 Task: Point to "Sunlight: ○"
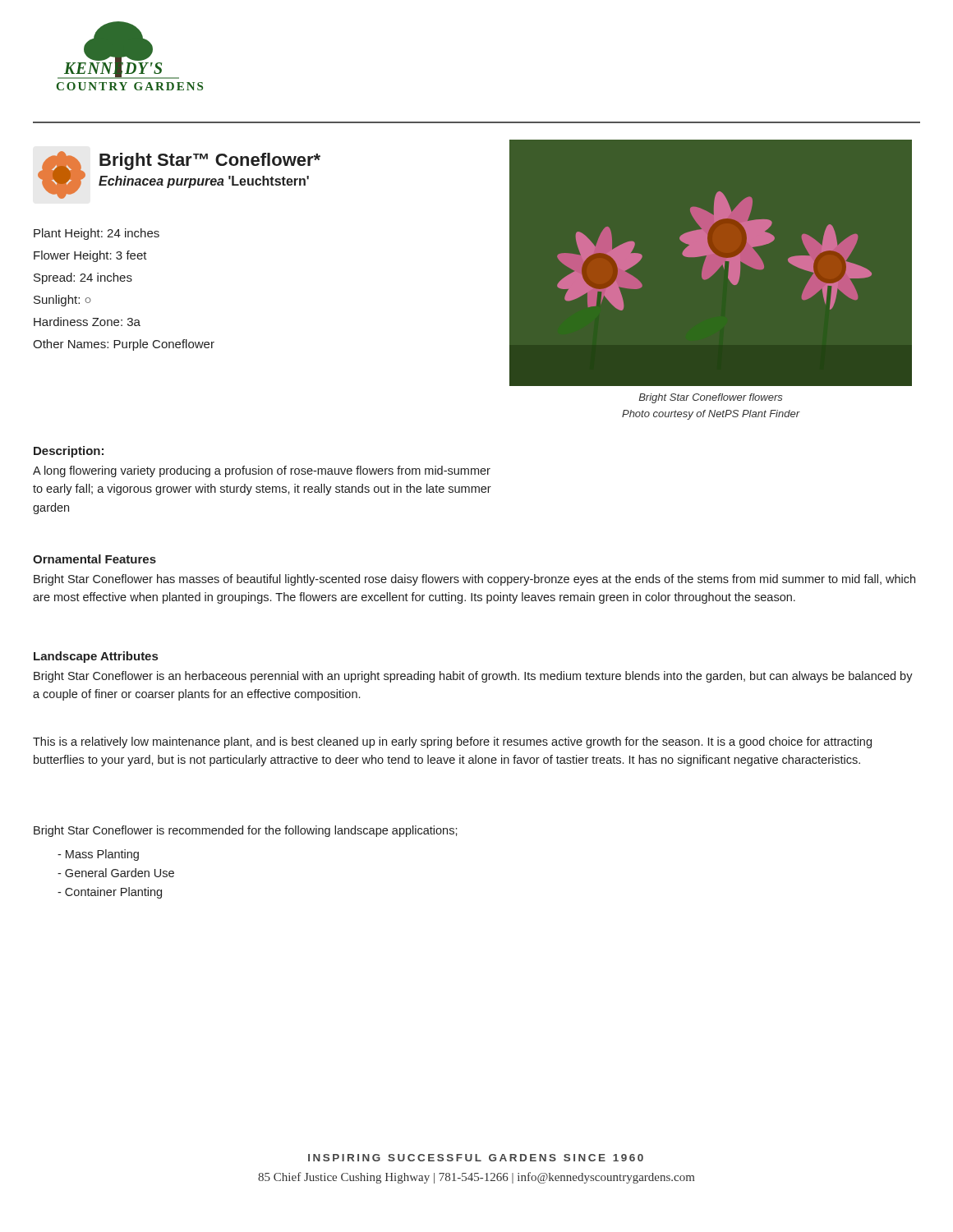(x=62, y=299)
